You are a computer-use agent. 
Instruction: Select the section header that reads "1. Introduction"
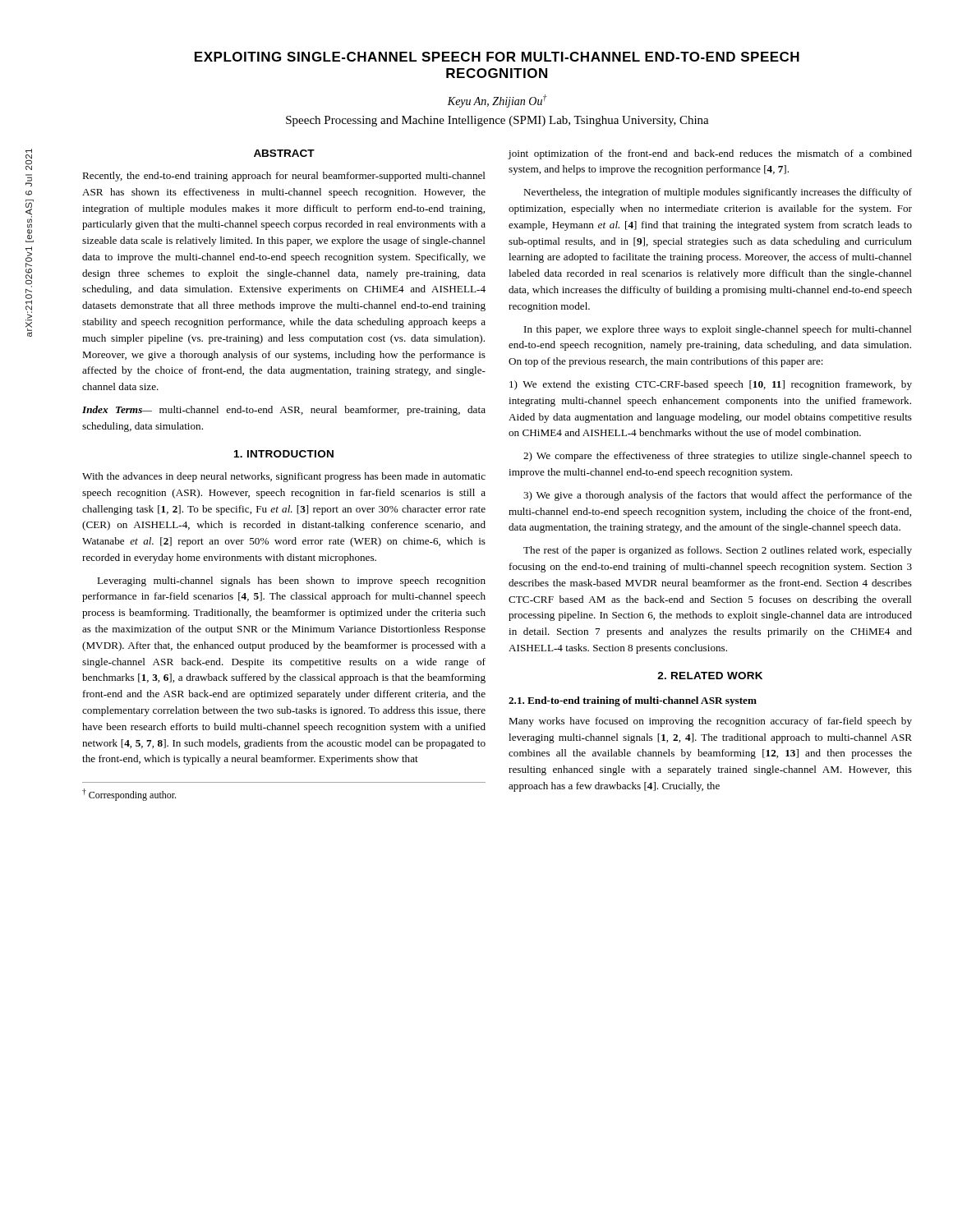[284, 453]
